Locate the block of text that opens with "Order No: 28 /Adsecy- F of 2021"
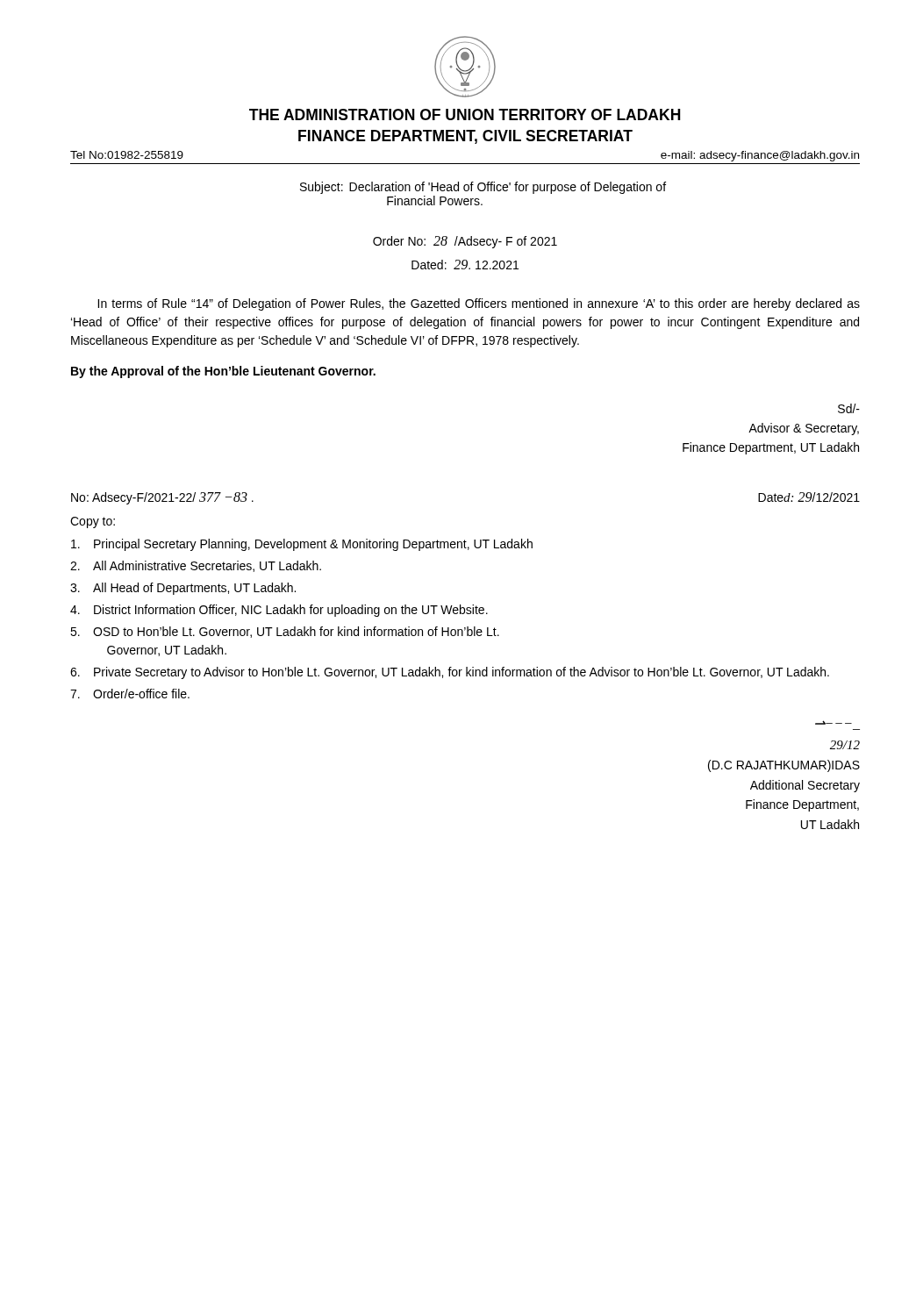The width and height of the screenshot is (923, 1316). pos(465,253)
